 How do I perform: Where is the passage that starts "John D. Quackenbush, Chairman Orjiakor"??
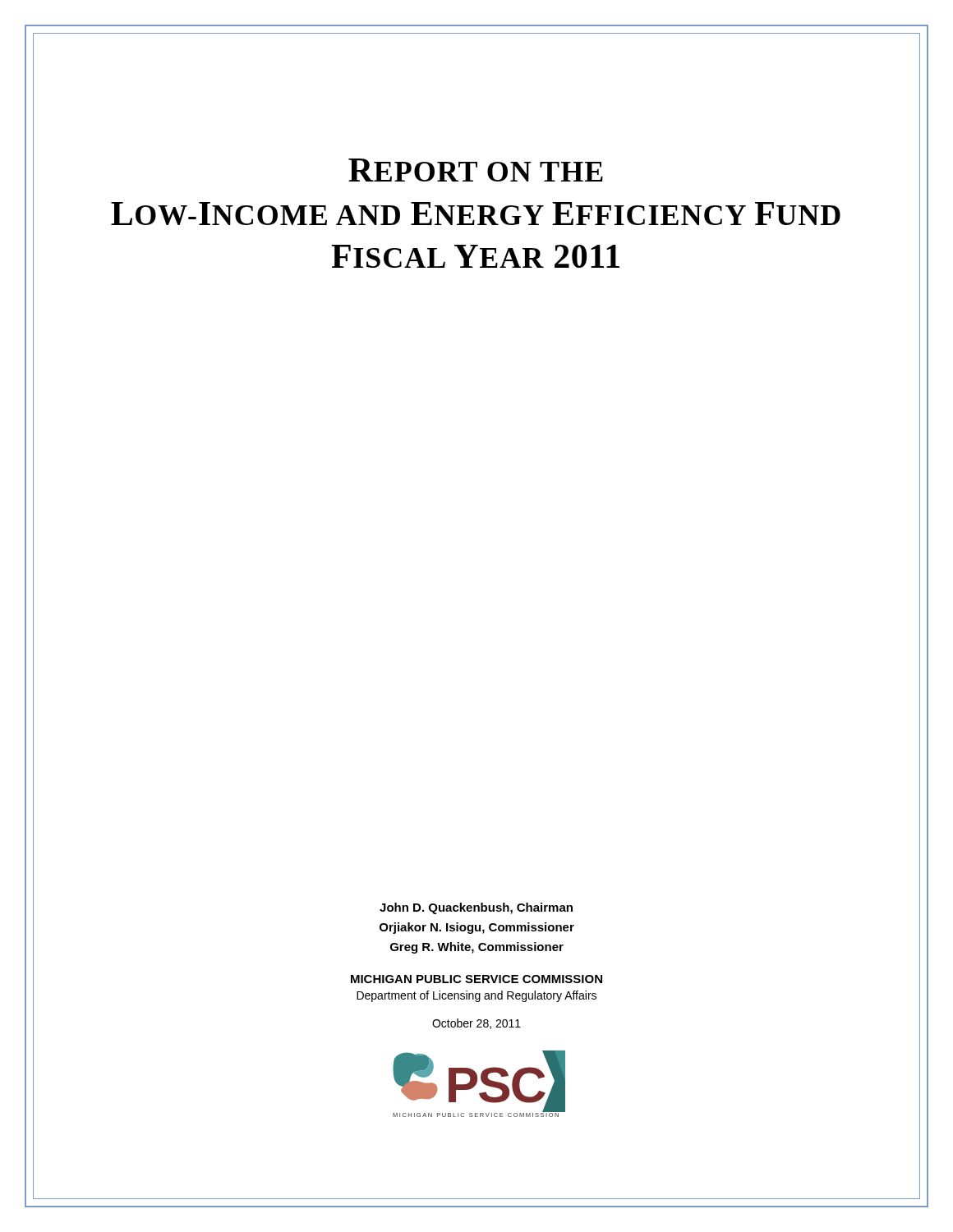coord(476,927)
